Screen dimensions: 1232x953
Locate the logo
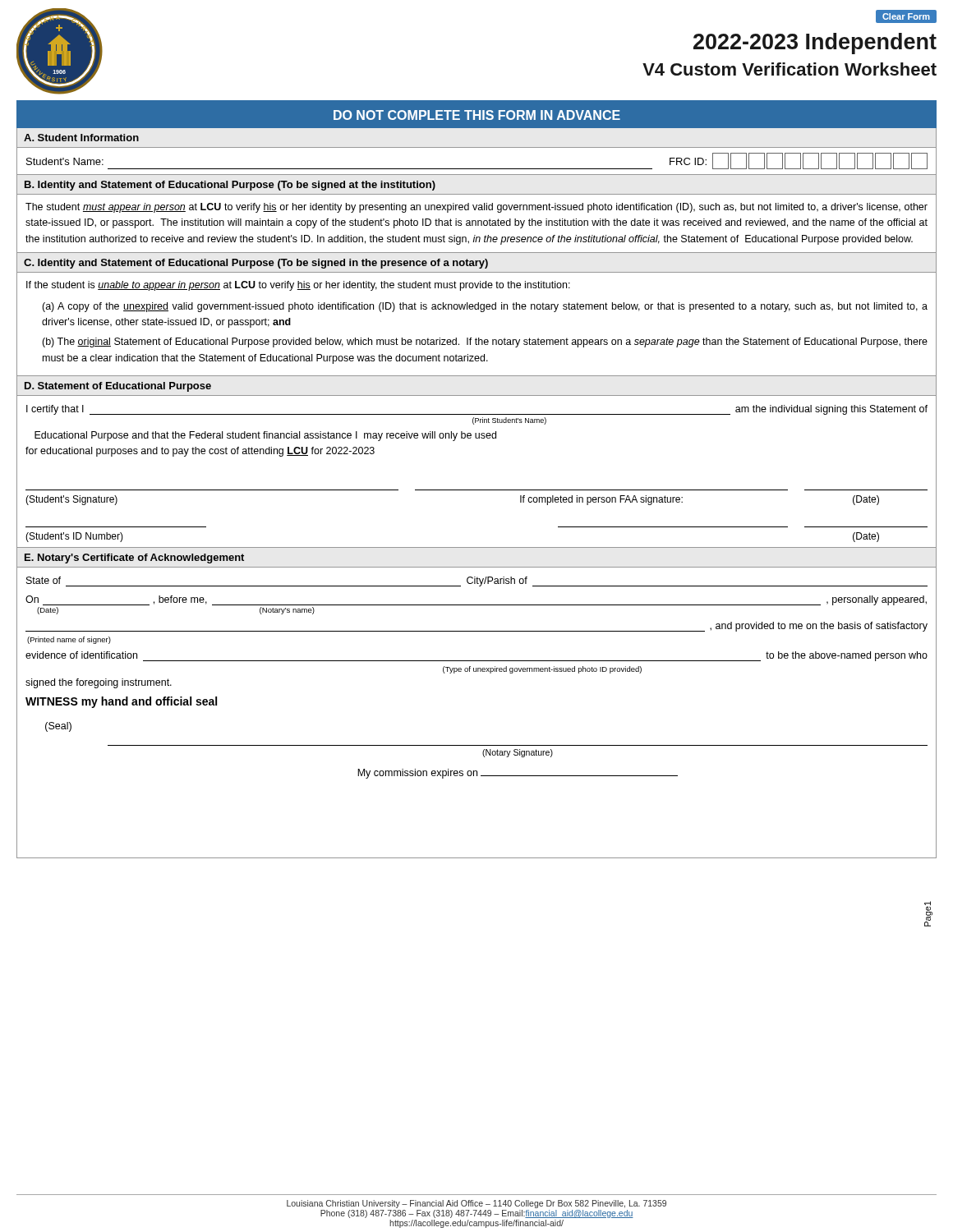64,53
